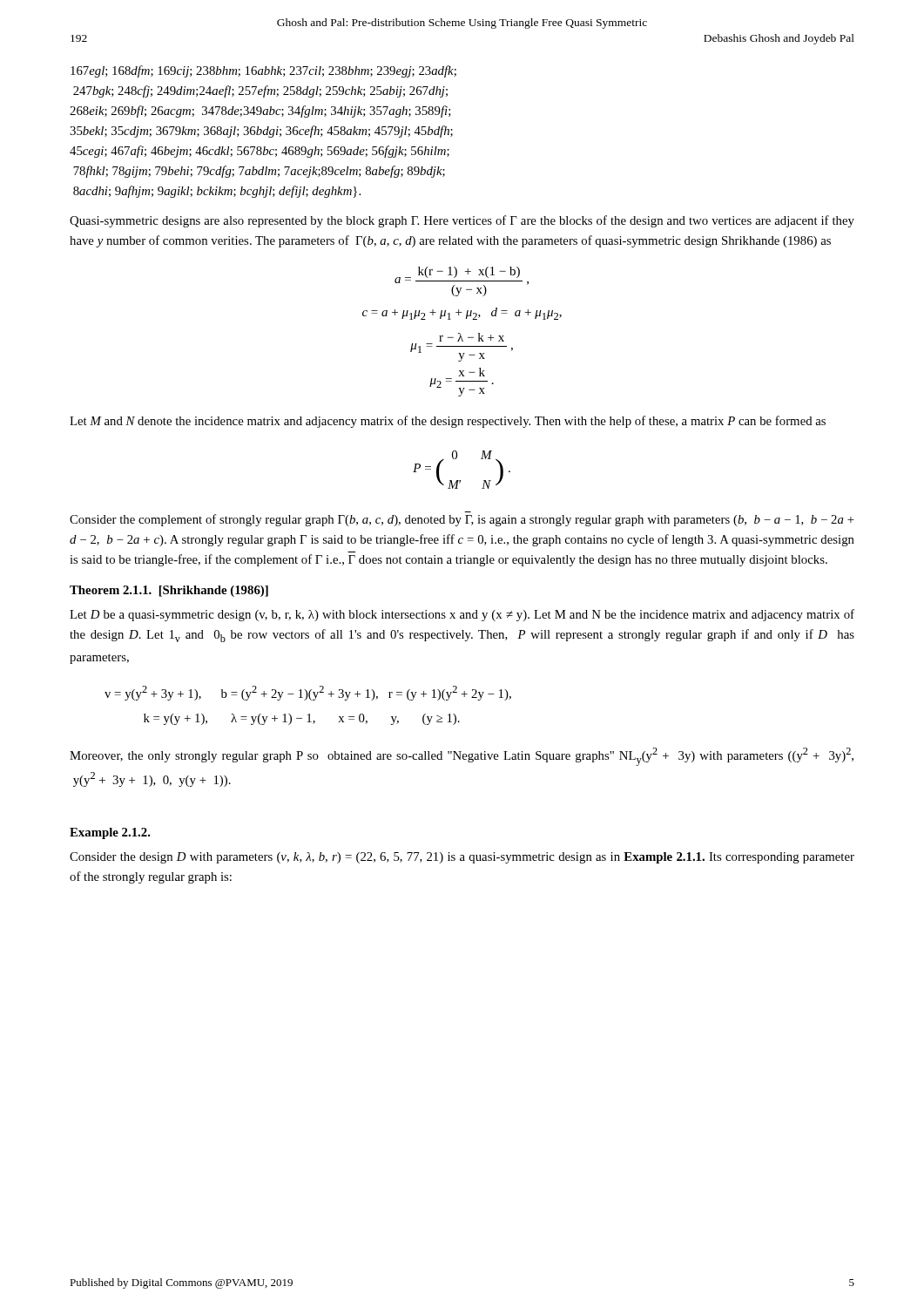Image resolution: width=924 pixels, height=1307 pixels.
Task: Find the formula on this page that starts "P = ( 0M"
Action: [462, 469]
